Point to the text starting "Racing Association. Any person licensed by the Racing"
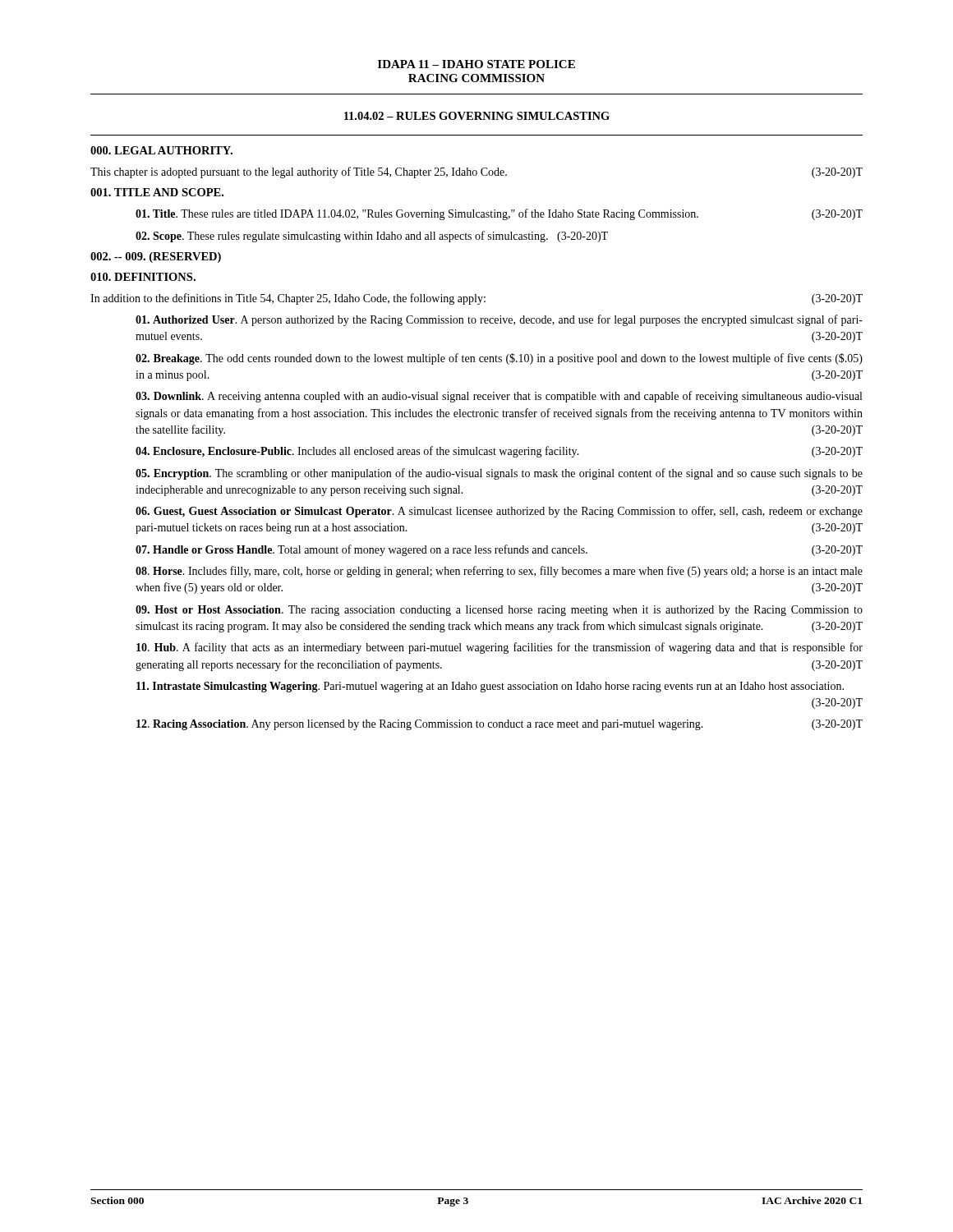The image size is (953, 1232). 499,725
